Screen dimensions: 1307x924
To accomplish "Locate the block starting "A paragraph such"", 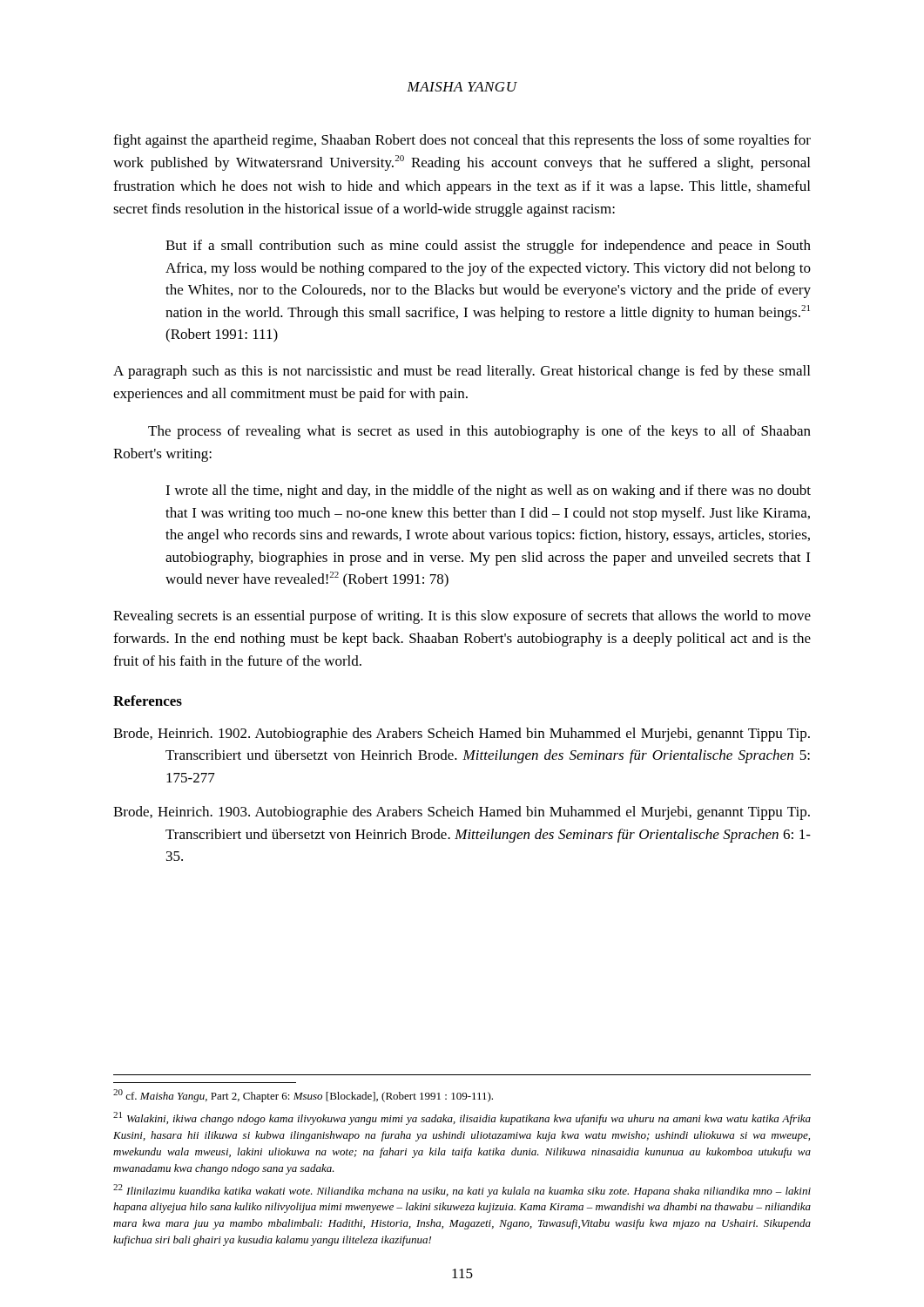I will (x=462, y=382).
